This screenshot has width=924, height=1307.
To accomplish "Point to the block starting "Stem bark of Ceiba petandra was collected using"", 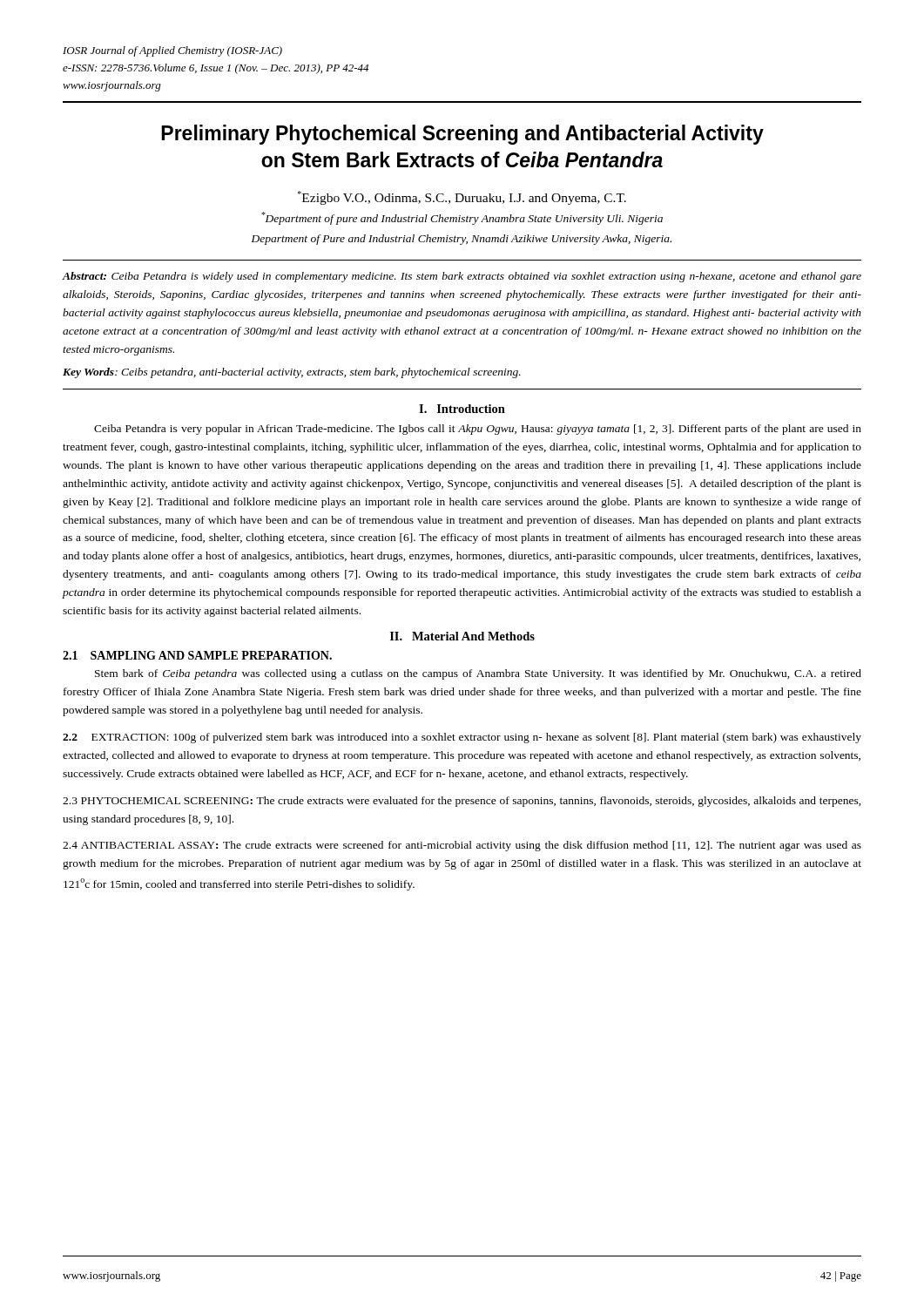I will point(462,691).
